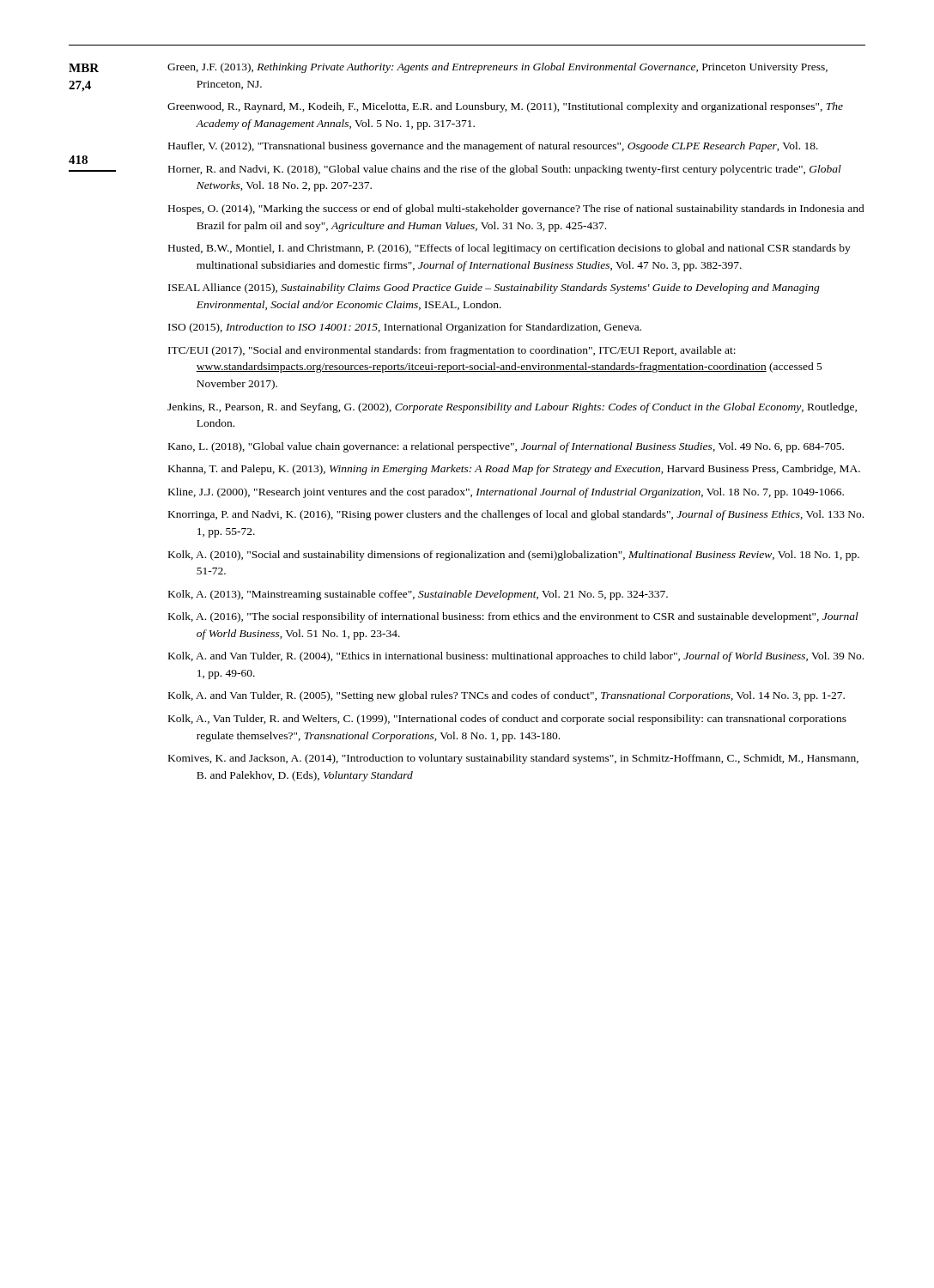Point to the block beginning "Khanna, T. and Palepu, K. (2013), Winning"
The image size is (934, 1288).
[514, 469]
